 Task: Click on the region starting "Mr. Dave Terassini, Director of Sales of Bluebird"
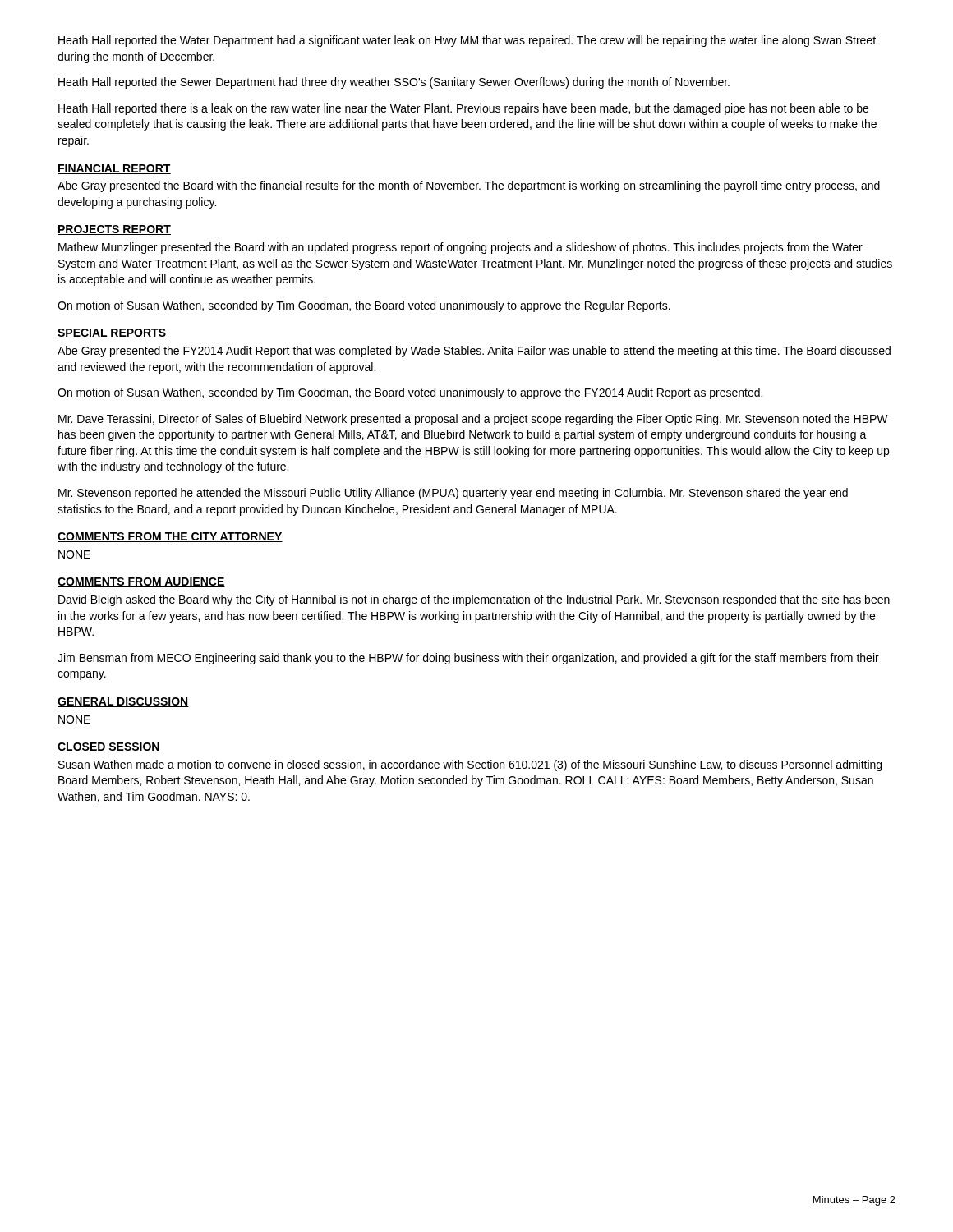[x=476, y=443]
